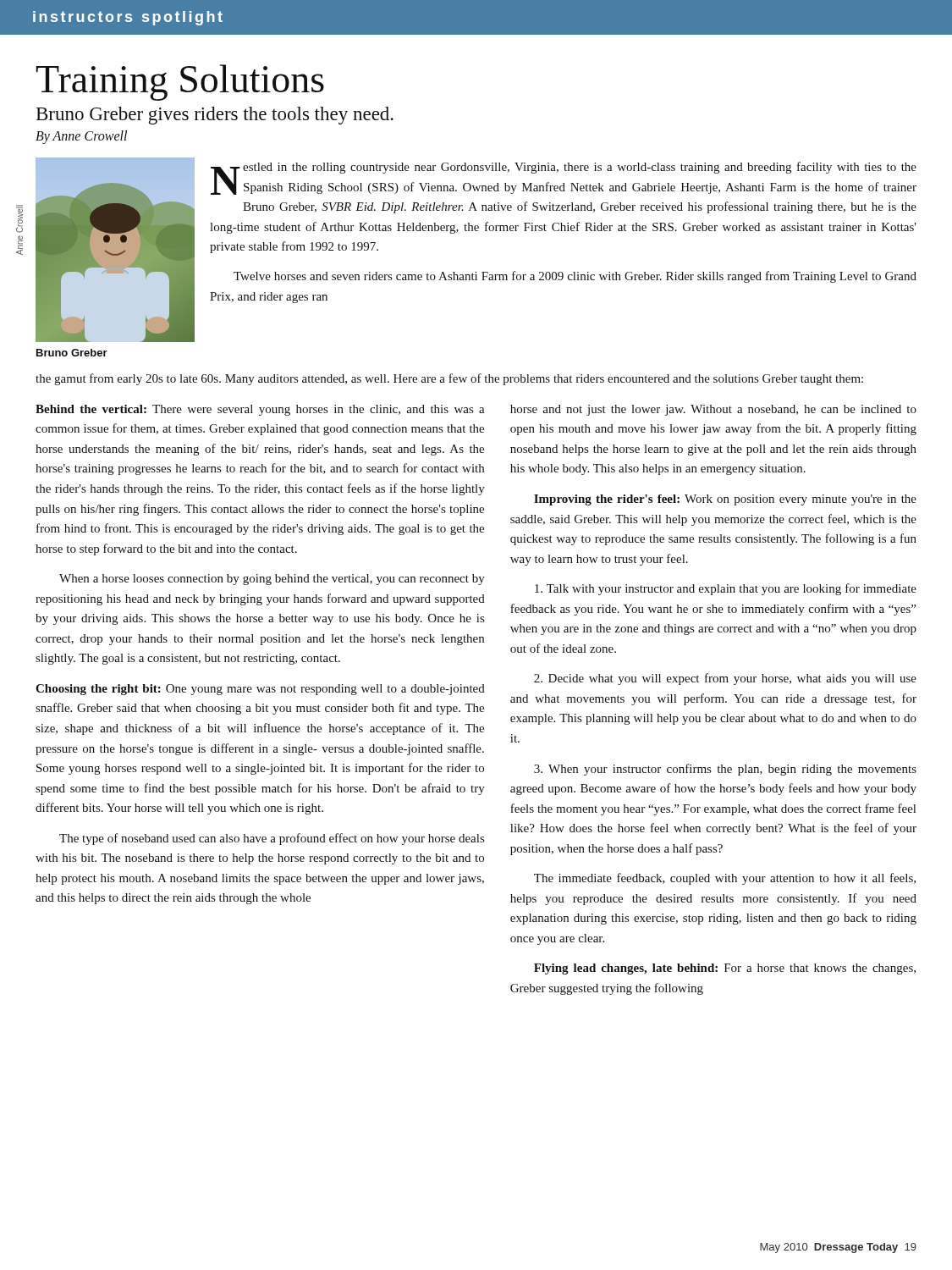
Task: Where is the passage that starts "The type of noseband used"?
Action: tap(260, 868)
